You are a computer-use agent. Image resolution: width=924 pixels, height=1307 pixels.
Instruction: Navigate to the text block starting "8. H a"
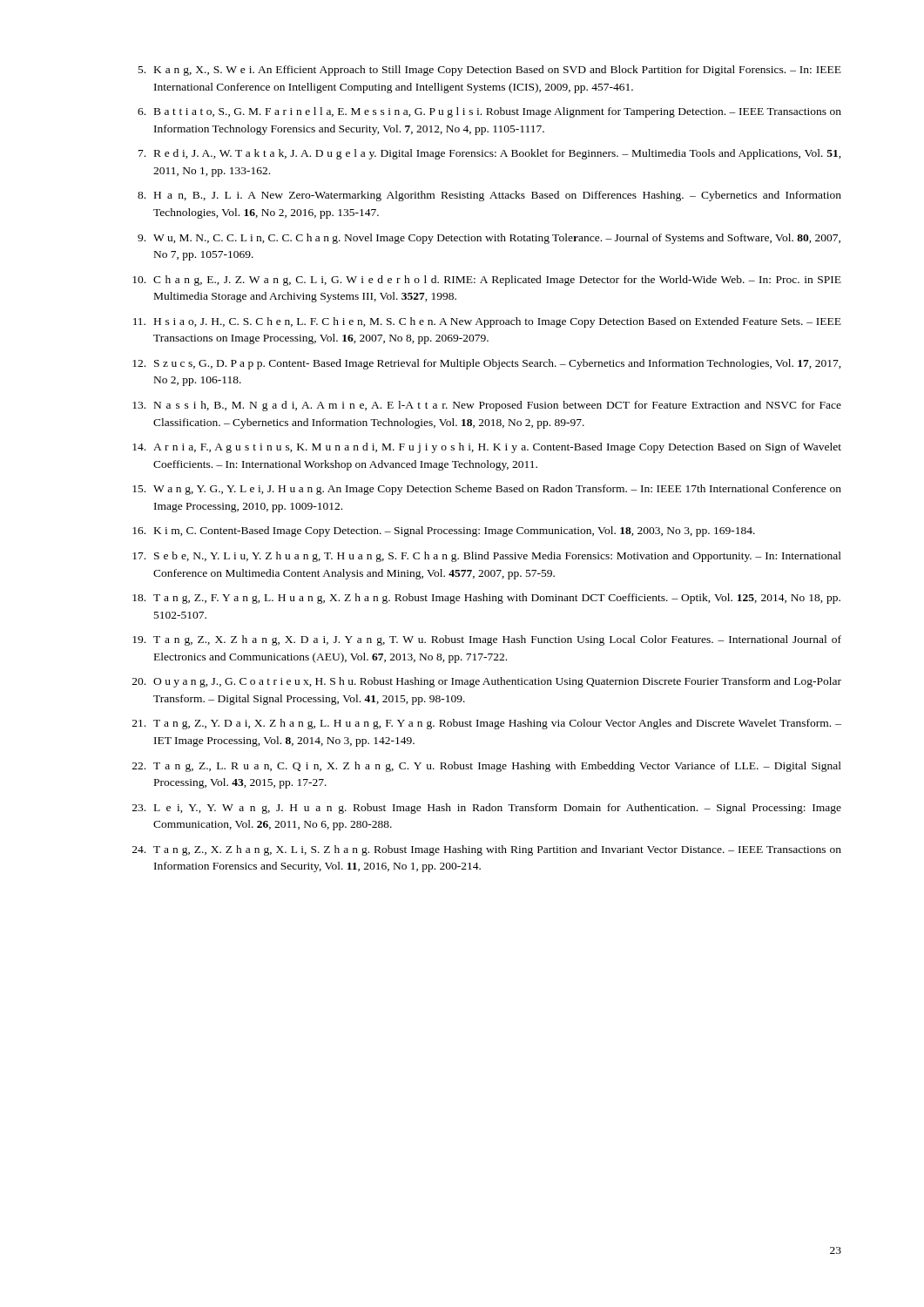tap(477, 204)
